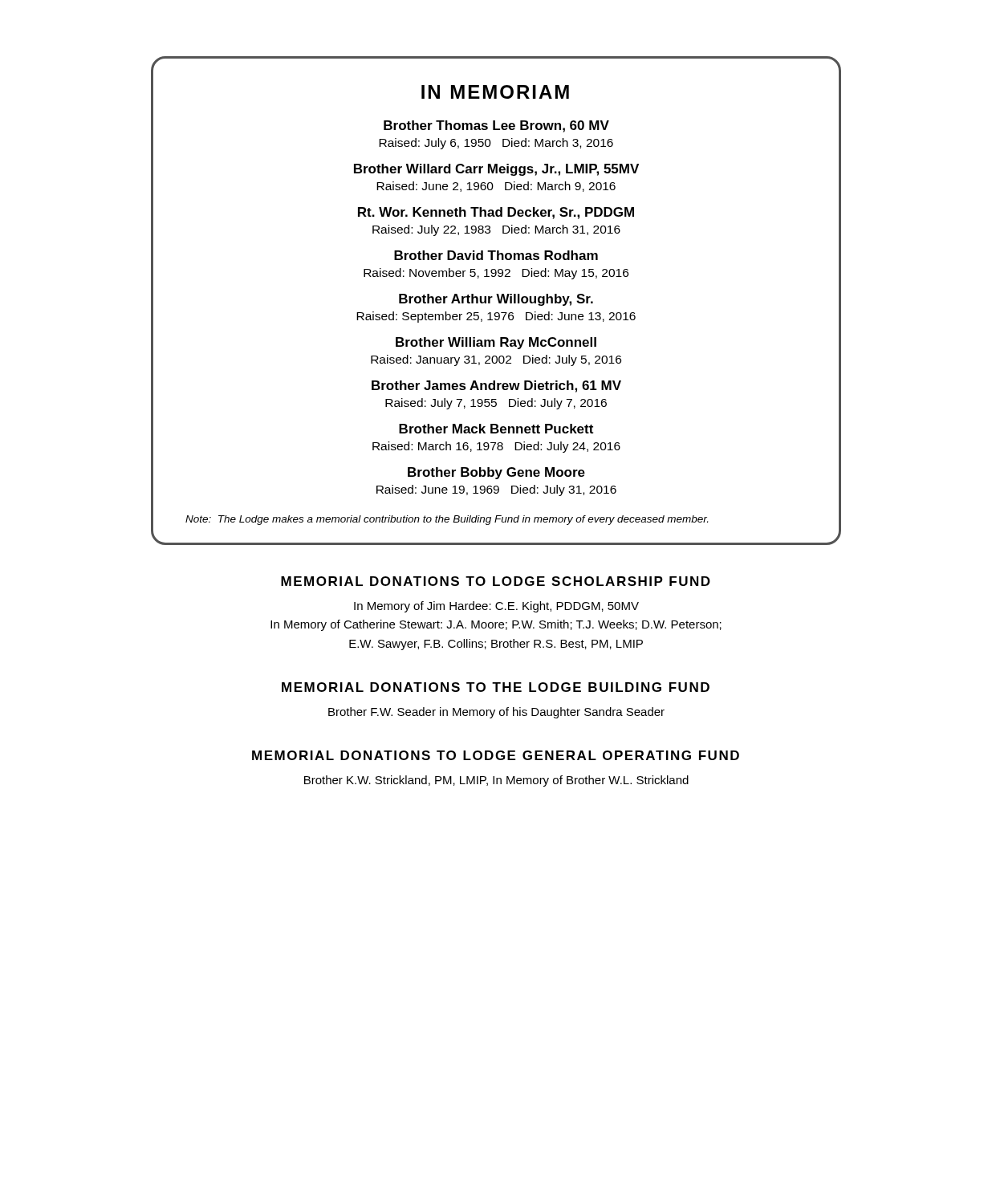This screenshot has width=992, height=1204.
Task: Click on the block starting "Brother Mack Bennett Puckett Raised: March"
Action: 496,437
